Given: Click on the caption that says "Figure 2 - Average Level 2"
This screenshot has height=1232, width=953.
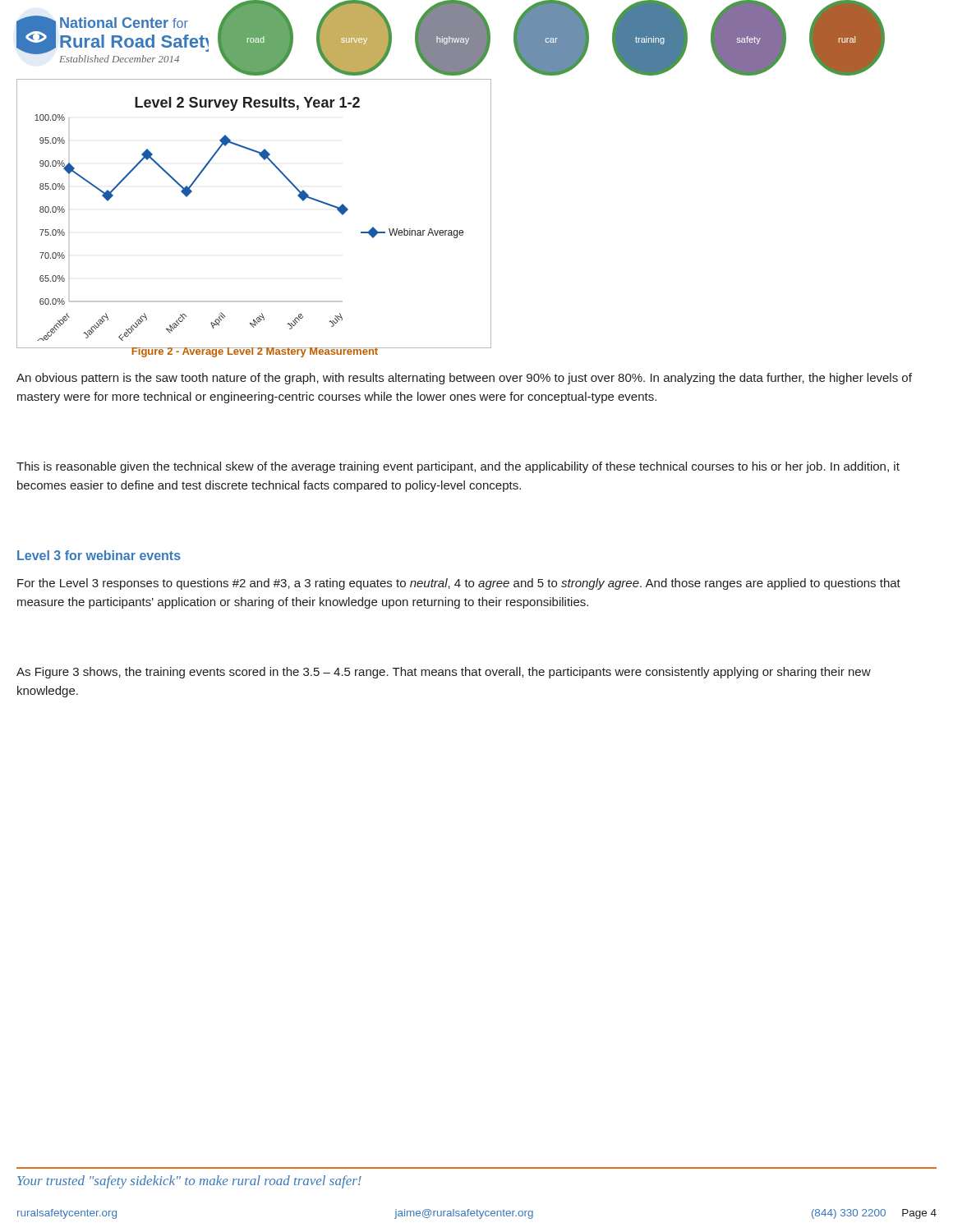Looking at the screenshot, I should click(x=255, y=351).
